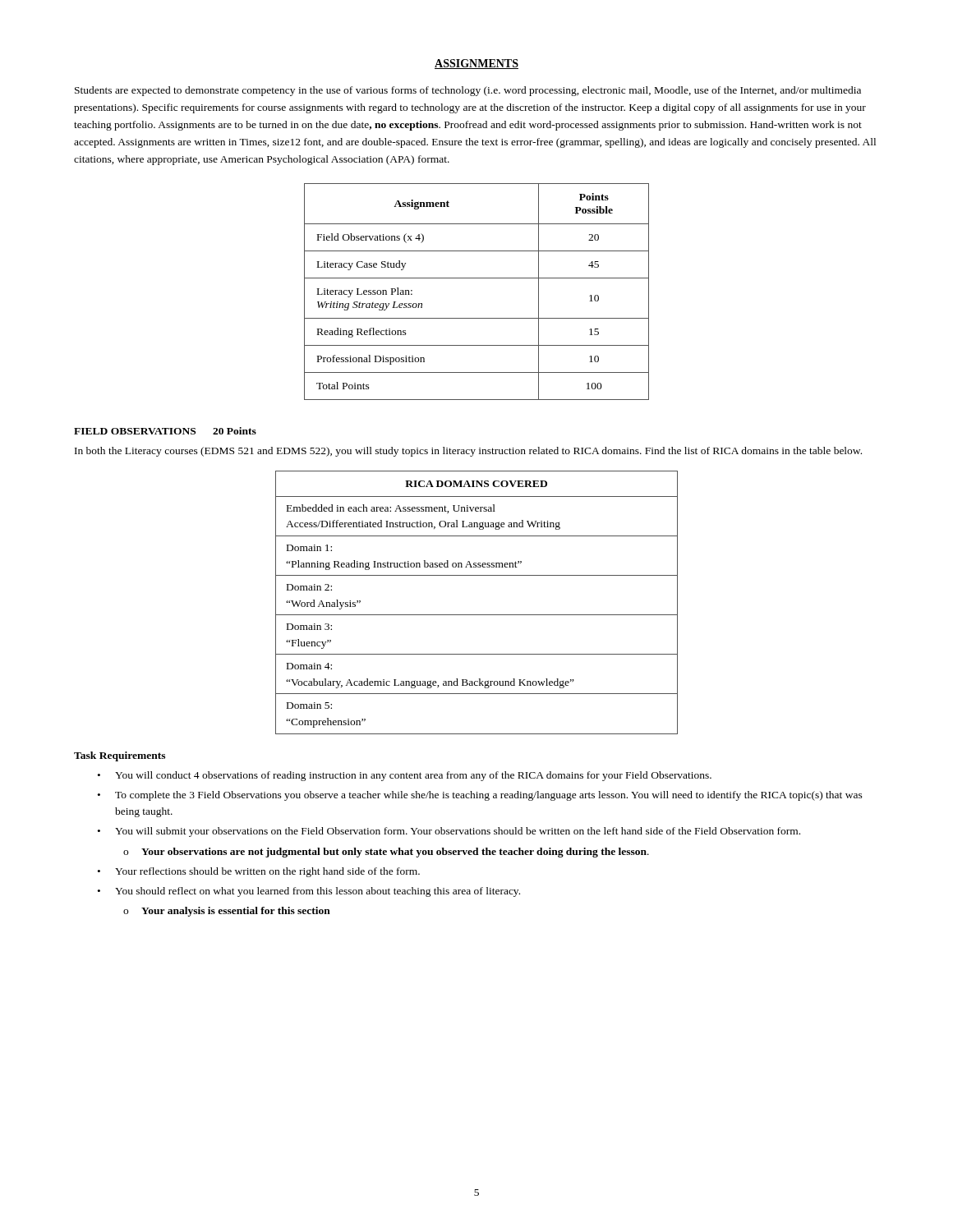
Task: Locate the region starting "• You should reflect on what you"
Action: tap(488, 891)
